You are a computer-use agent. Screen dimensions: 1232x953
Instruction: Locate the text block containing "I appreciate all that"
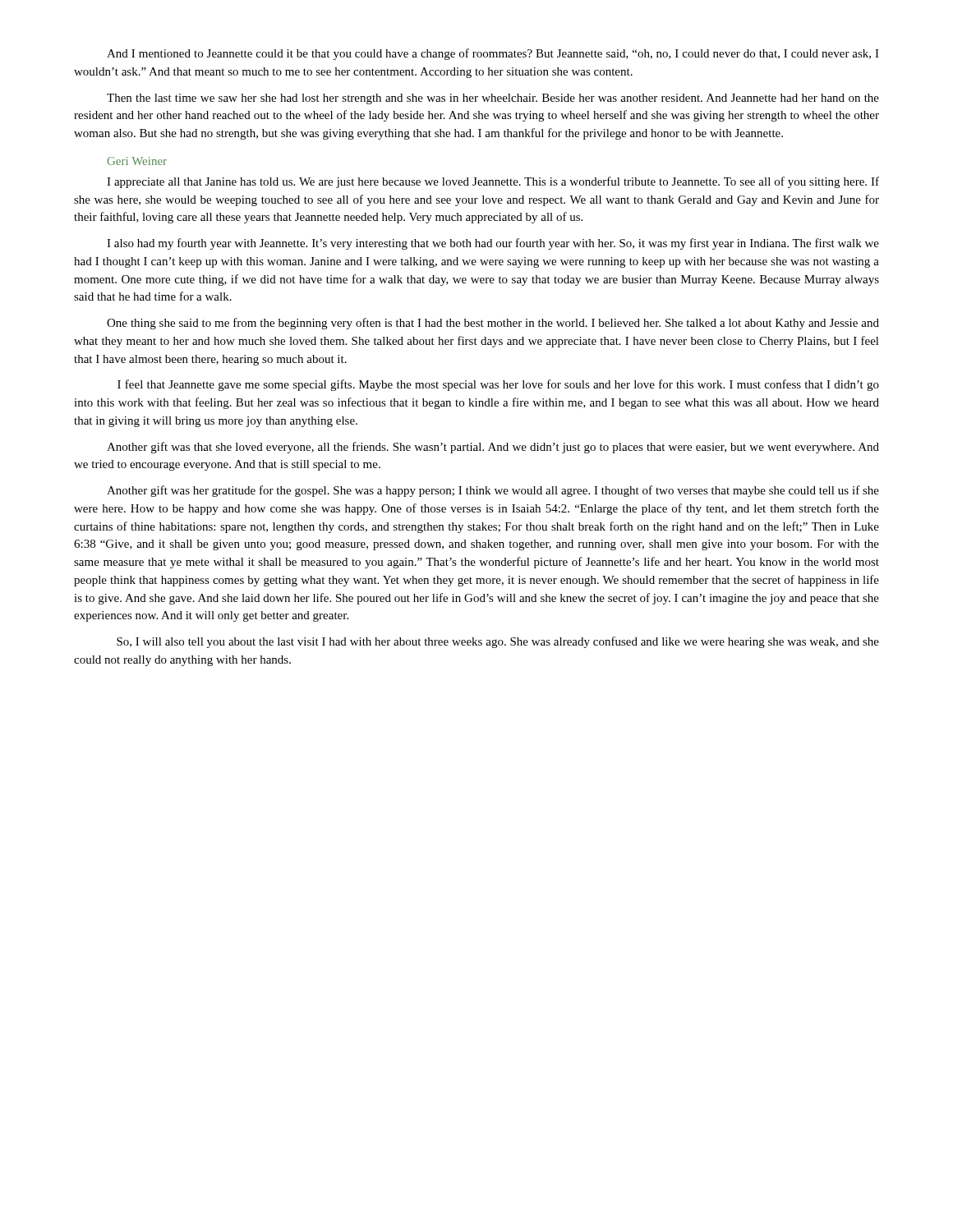click(x=476, y=199)
